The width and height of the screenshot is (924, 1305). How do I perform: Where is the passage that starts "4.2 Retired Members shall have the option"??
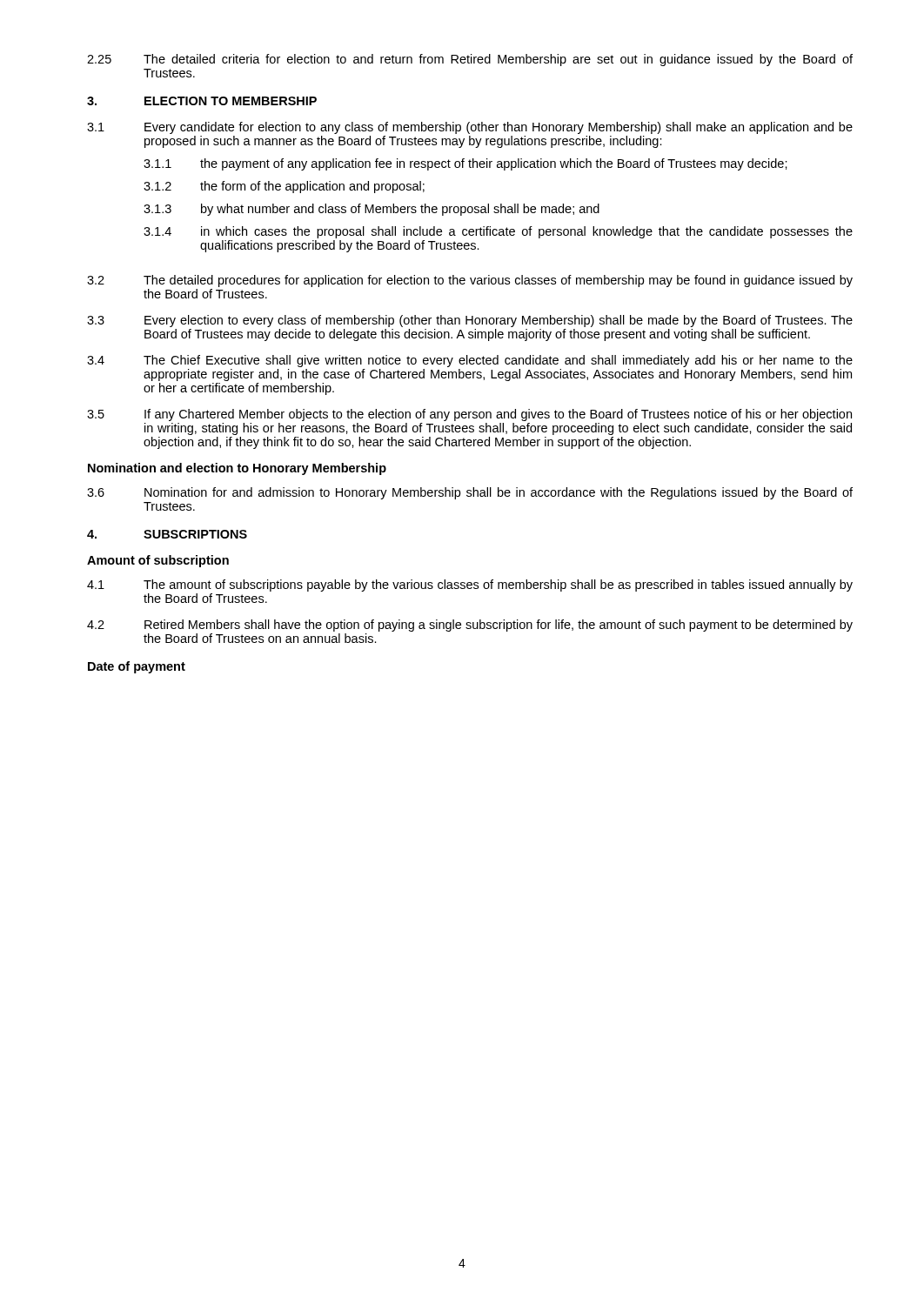click(x=470, y=632)
